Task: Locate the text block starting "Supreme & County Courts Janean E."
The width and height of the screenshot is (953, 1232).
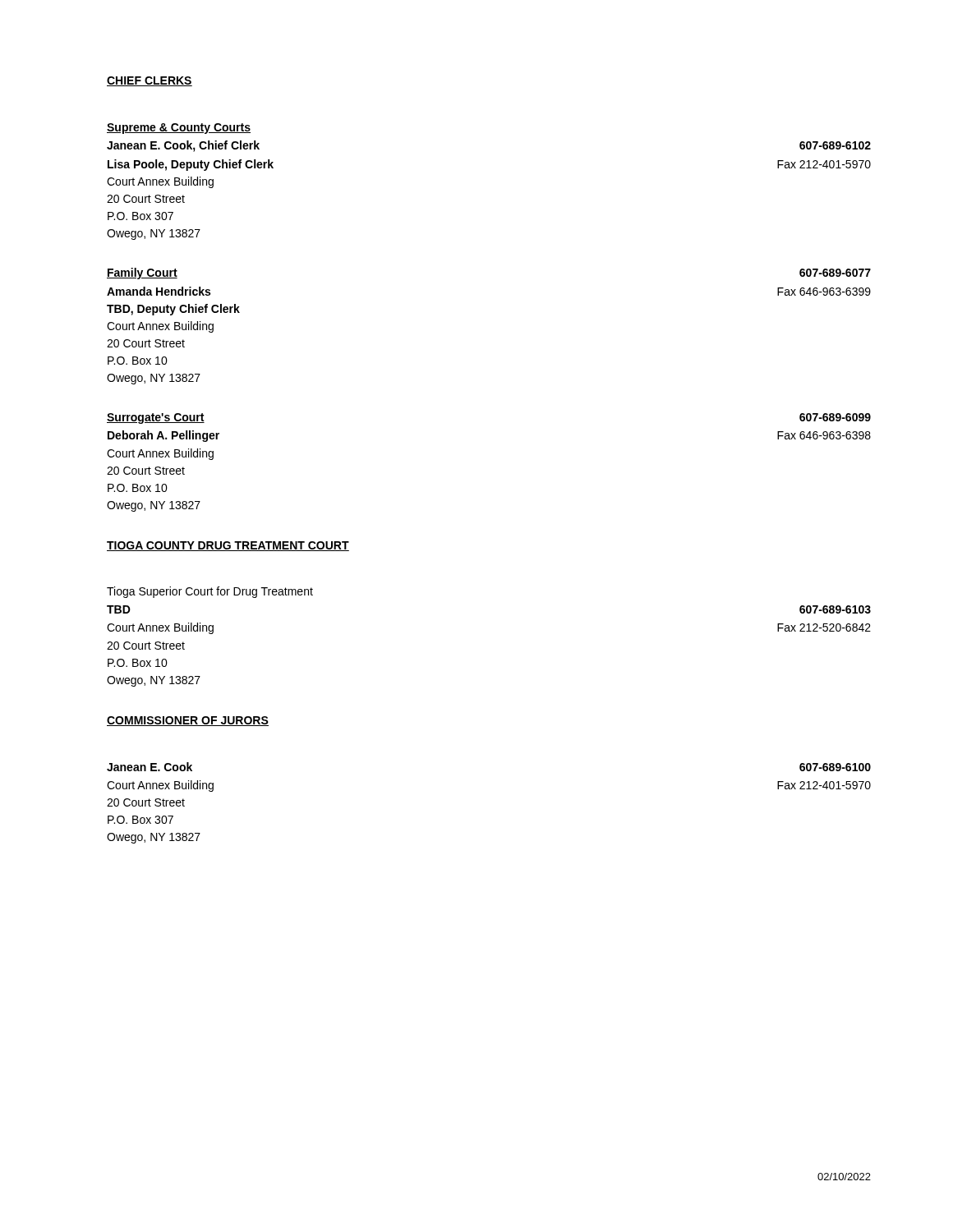Action: [x=179, y=129]
